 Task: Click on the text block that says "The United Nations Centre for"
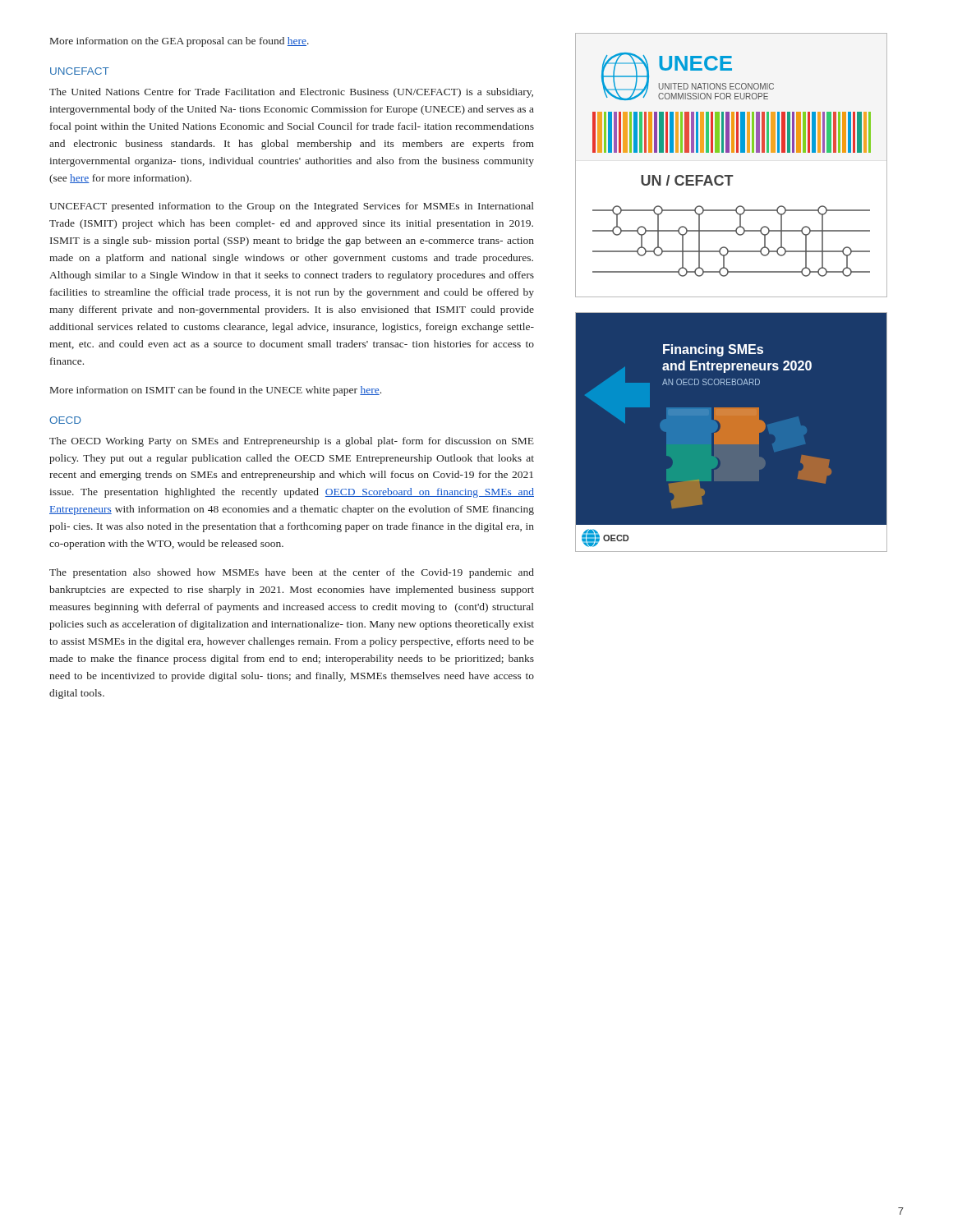pos(292,134)
